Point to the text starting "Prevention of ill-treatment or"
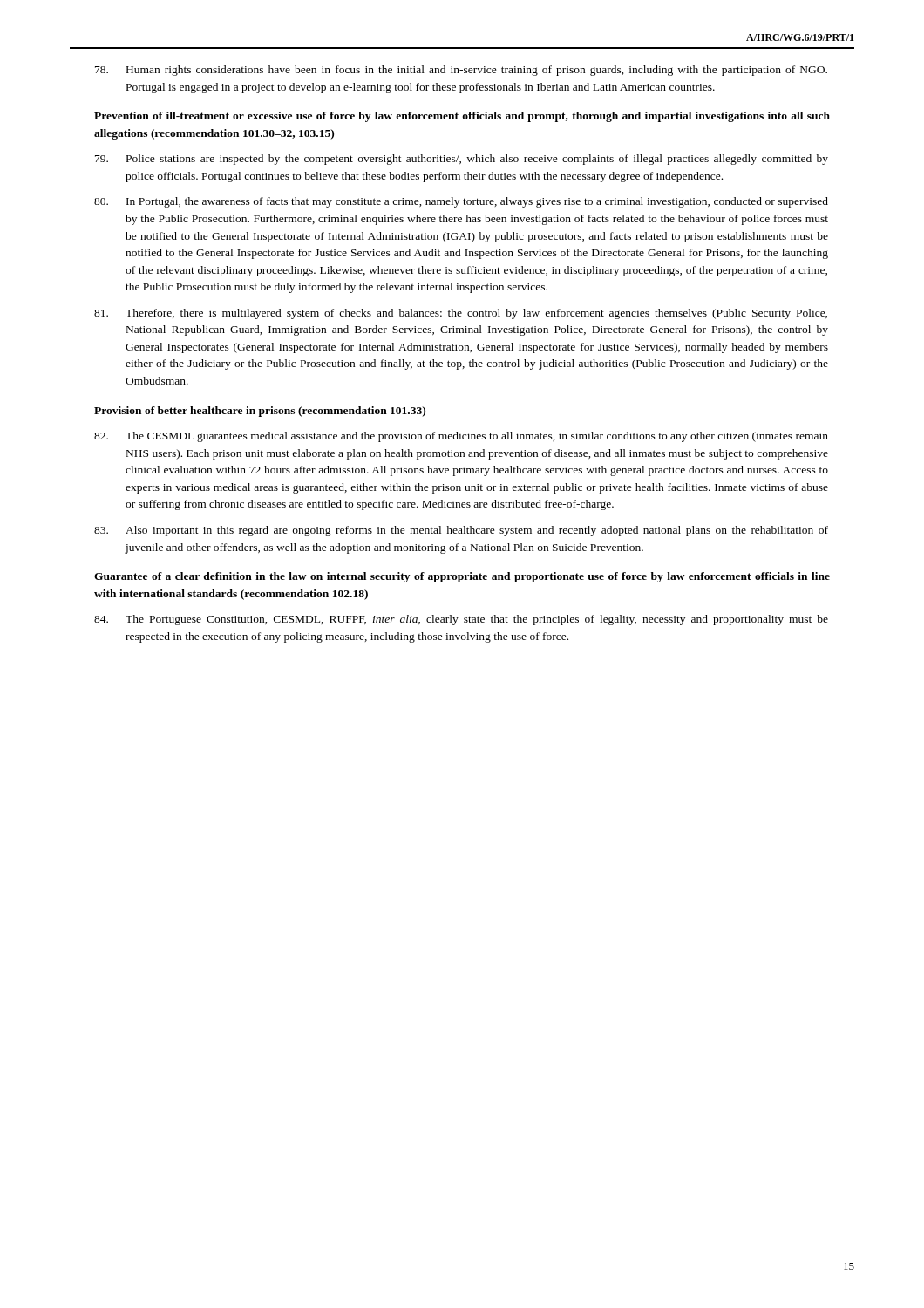The image size is (924, 1308). pyautogui.click(x=462, y=124)
